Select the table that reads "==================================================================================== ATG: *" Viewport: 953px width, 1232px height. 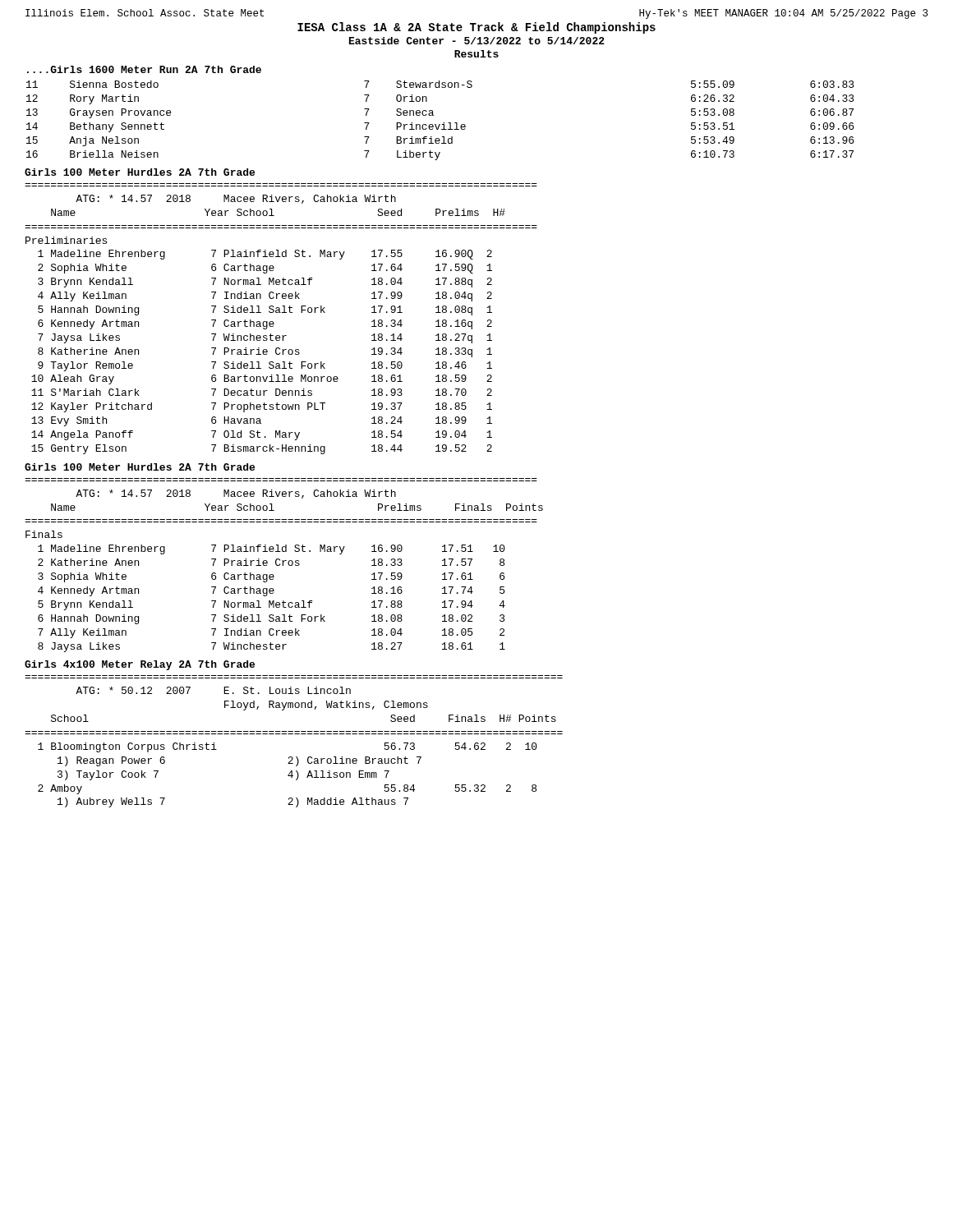coord(476,741)
